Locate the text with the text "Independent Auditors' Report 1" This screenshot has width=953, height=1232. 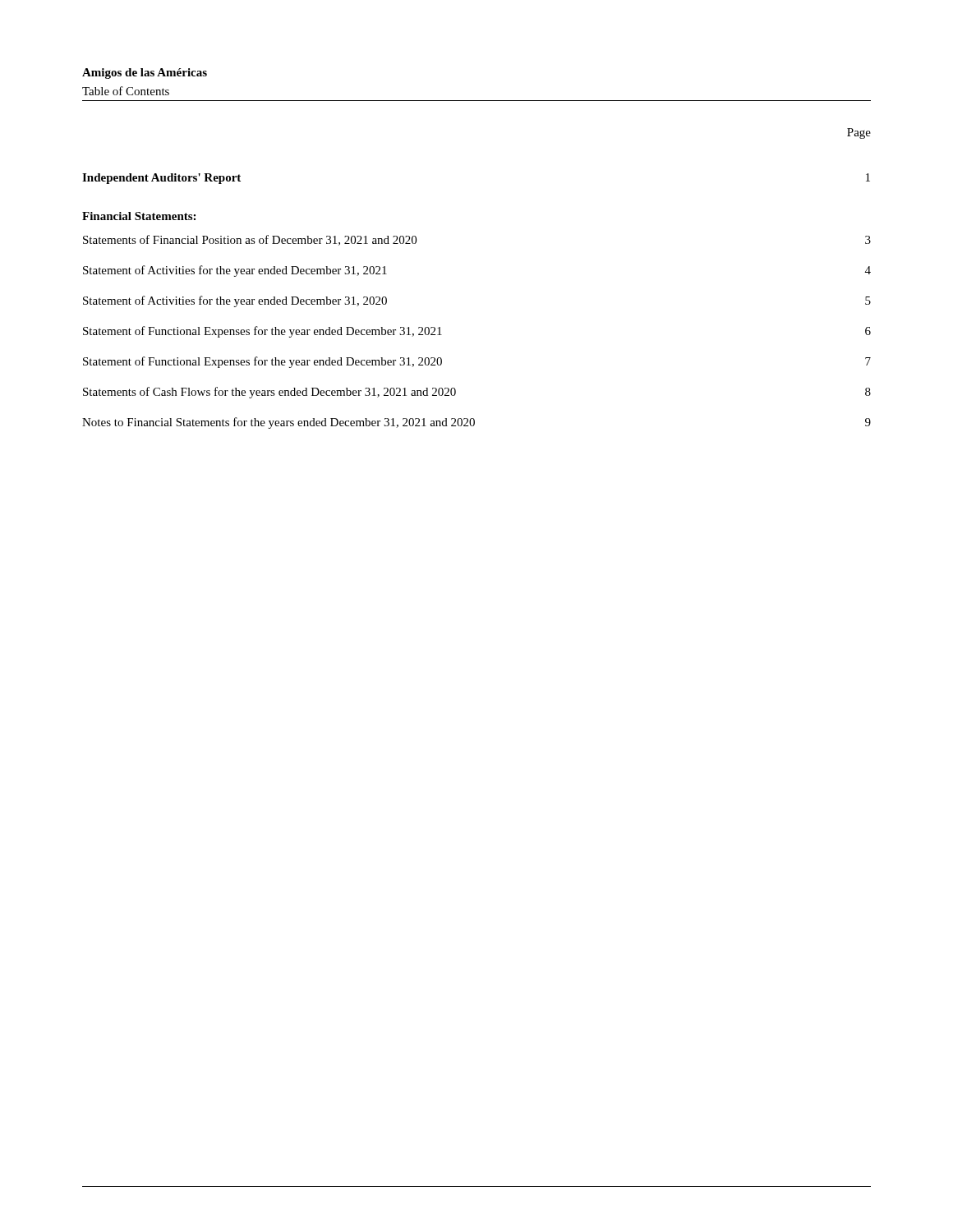(164, 179)
